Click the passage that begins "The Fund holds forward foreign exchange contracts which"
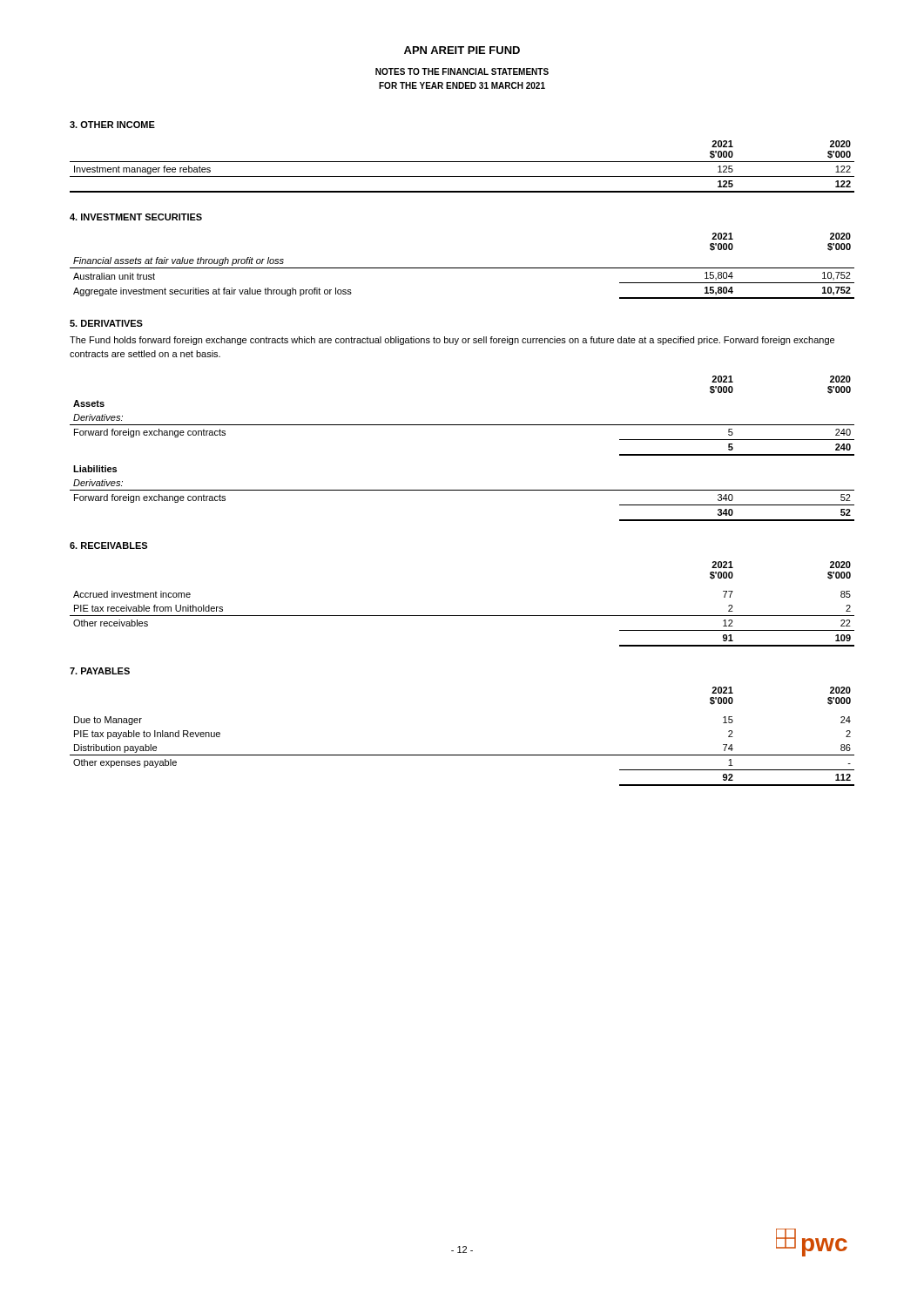This screenshot has height=1307, width=924. [x=452, y=347]
